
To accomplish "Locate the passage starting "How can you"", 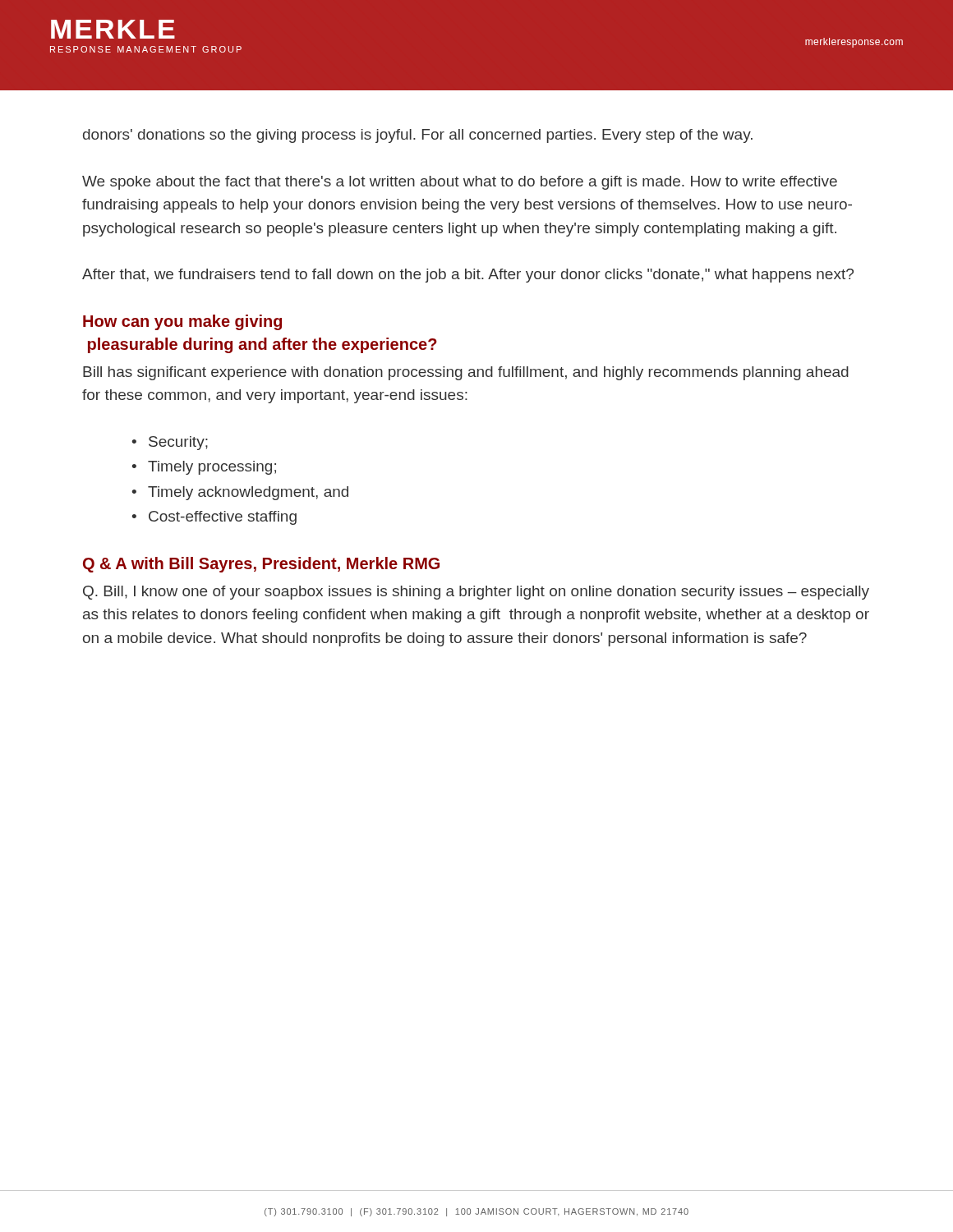I will 260,332.
